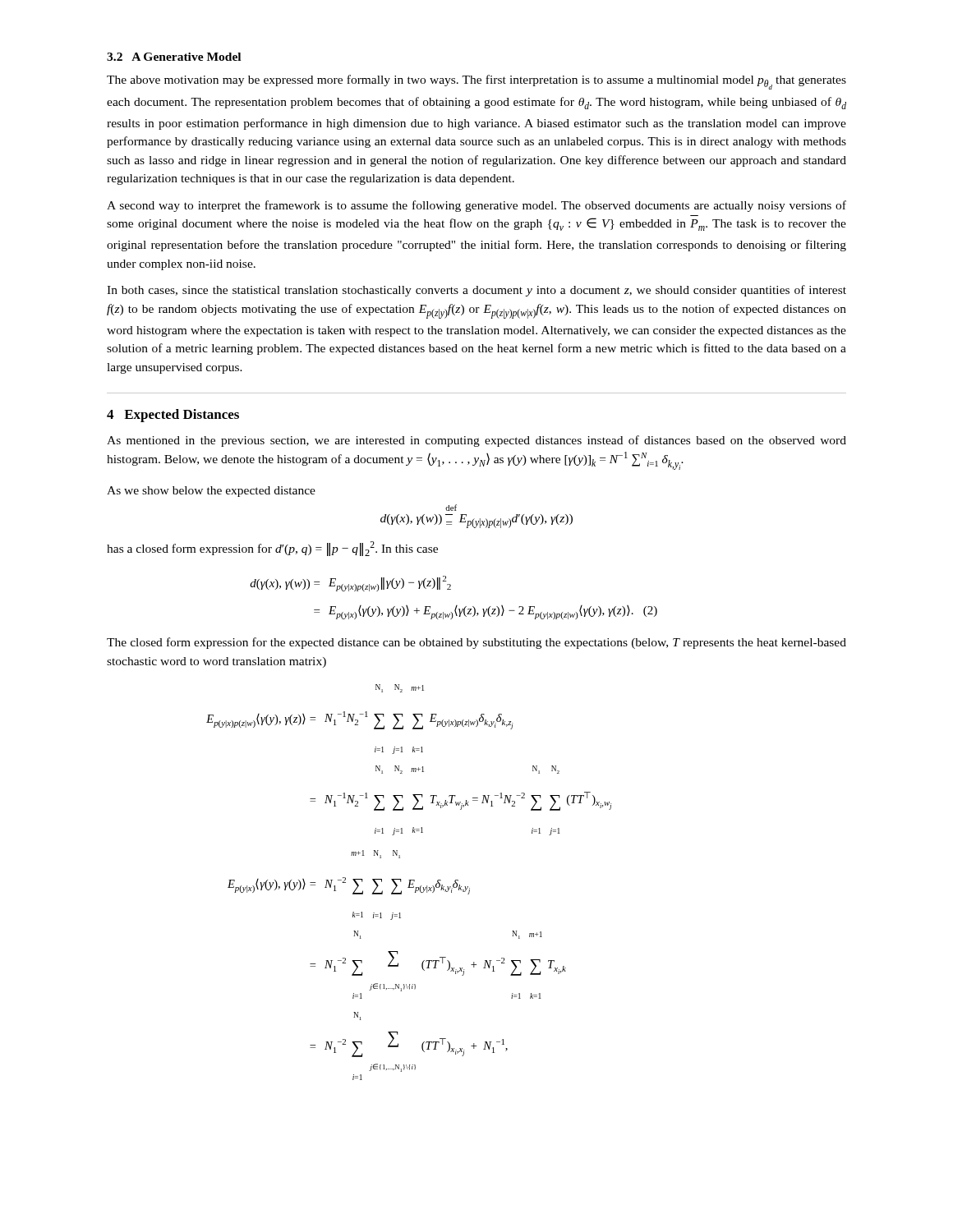Find the element starting "In both cases, since the"
953x1232 pixels.
click(476, 329)
